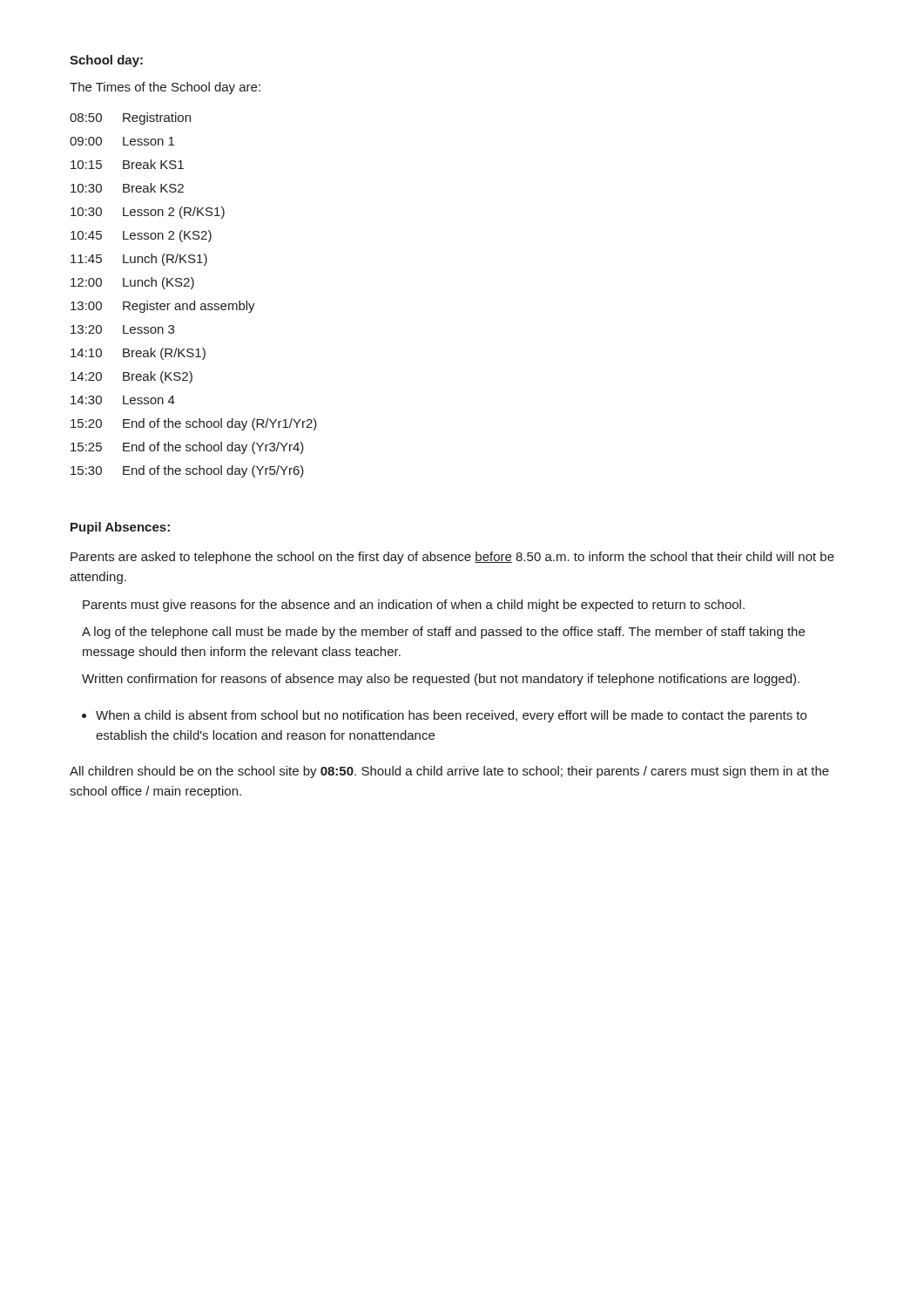The image size is (924, 1307).
Task: Select the text block starting "15:25End of the"
Action: coord(187,447)
